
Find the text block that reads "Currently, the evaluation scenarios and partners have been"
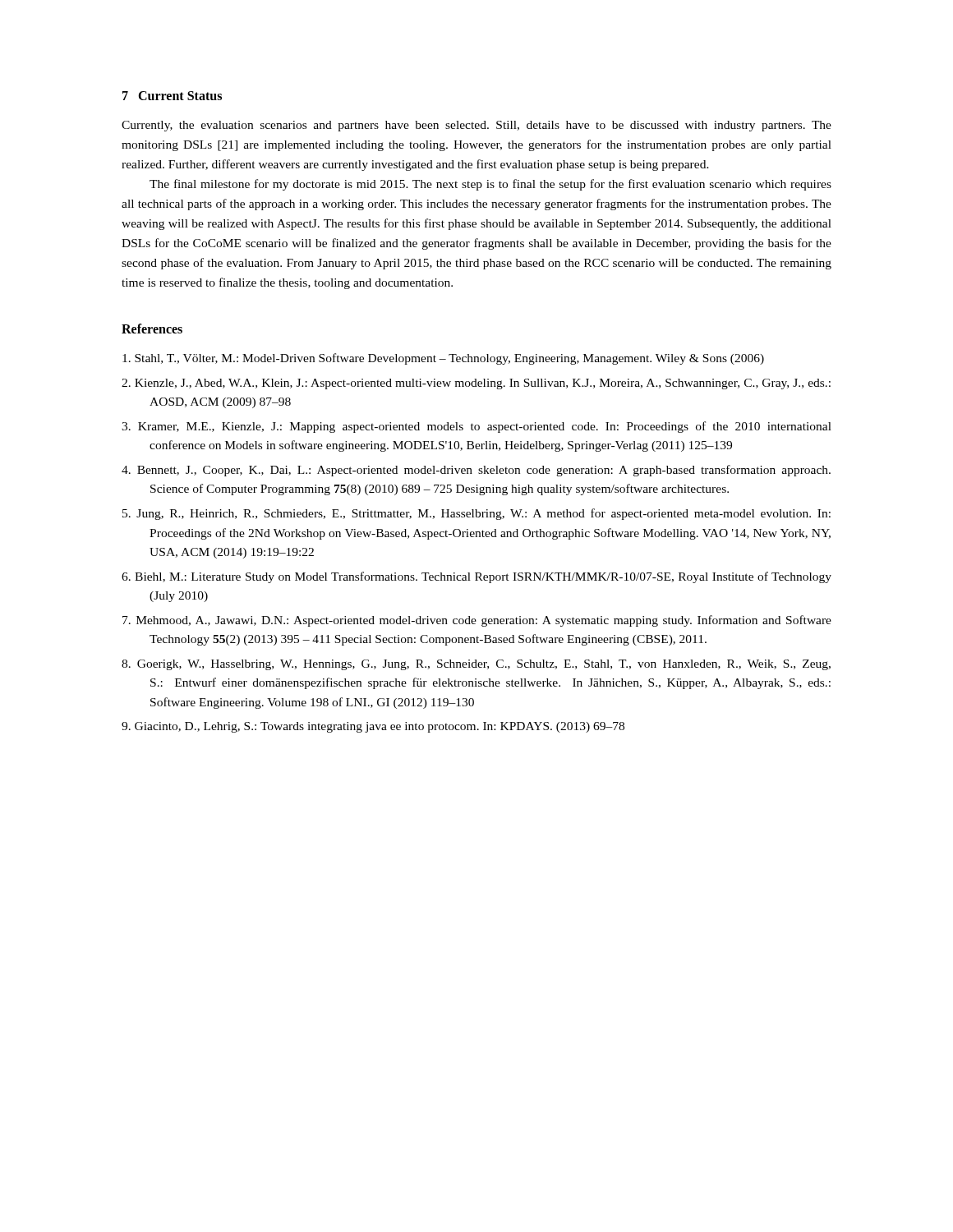coord(476,204)
